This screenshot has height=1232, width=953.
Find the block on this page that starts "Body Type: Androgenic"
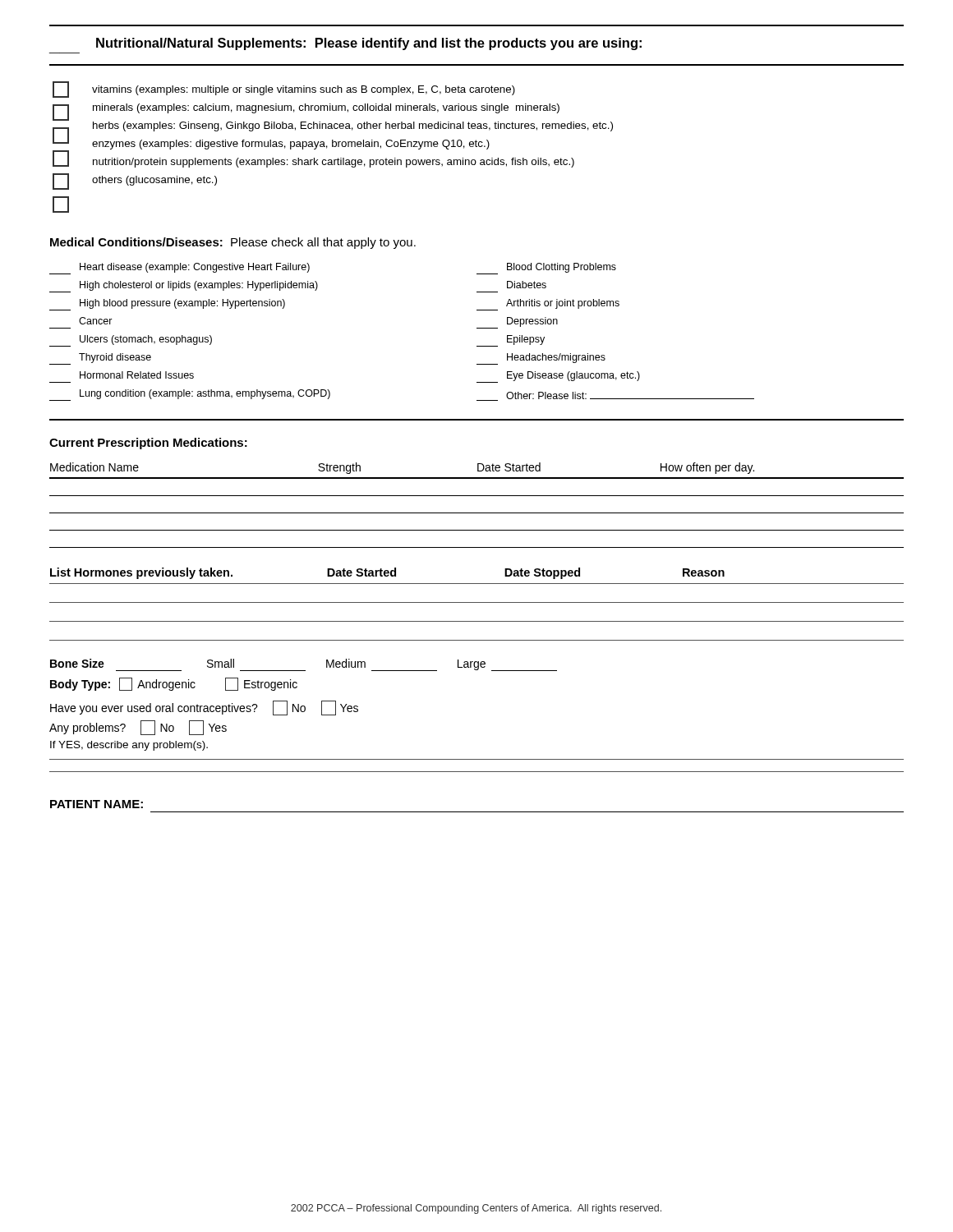pos(173,684)
